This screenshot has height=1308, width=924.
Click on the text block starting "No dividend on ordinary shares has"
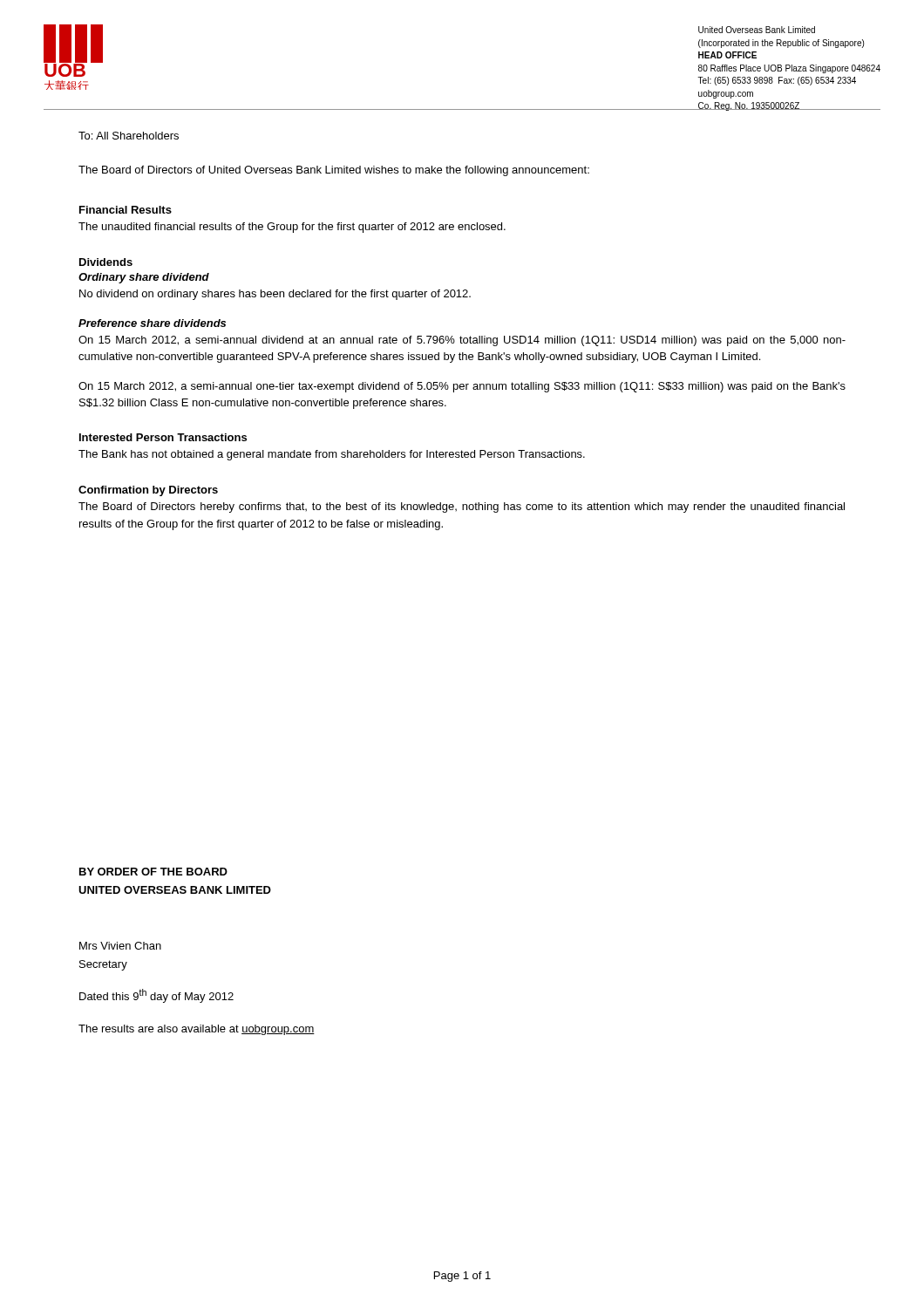click(275, 293)
